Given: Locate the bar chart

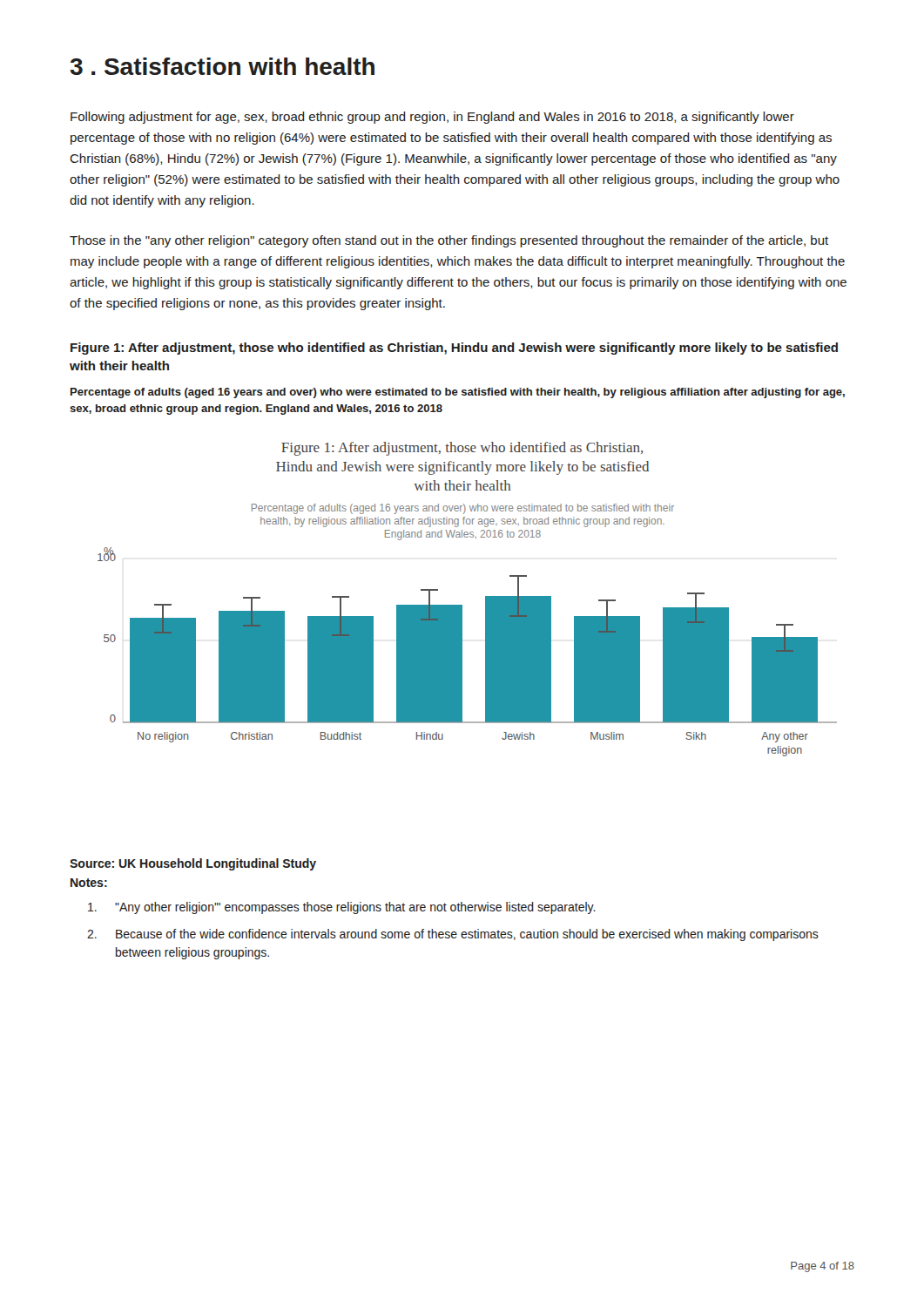Looking at the screenshot, I should (462, 628).
